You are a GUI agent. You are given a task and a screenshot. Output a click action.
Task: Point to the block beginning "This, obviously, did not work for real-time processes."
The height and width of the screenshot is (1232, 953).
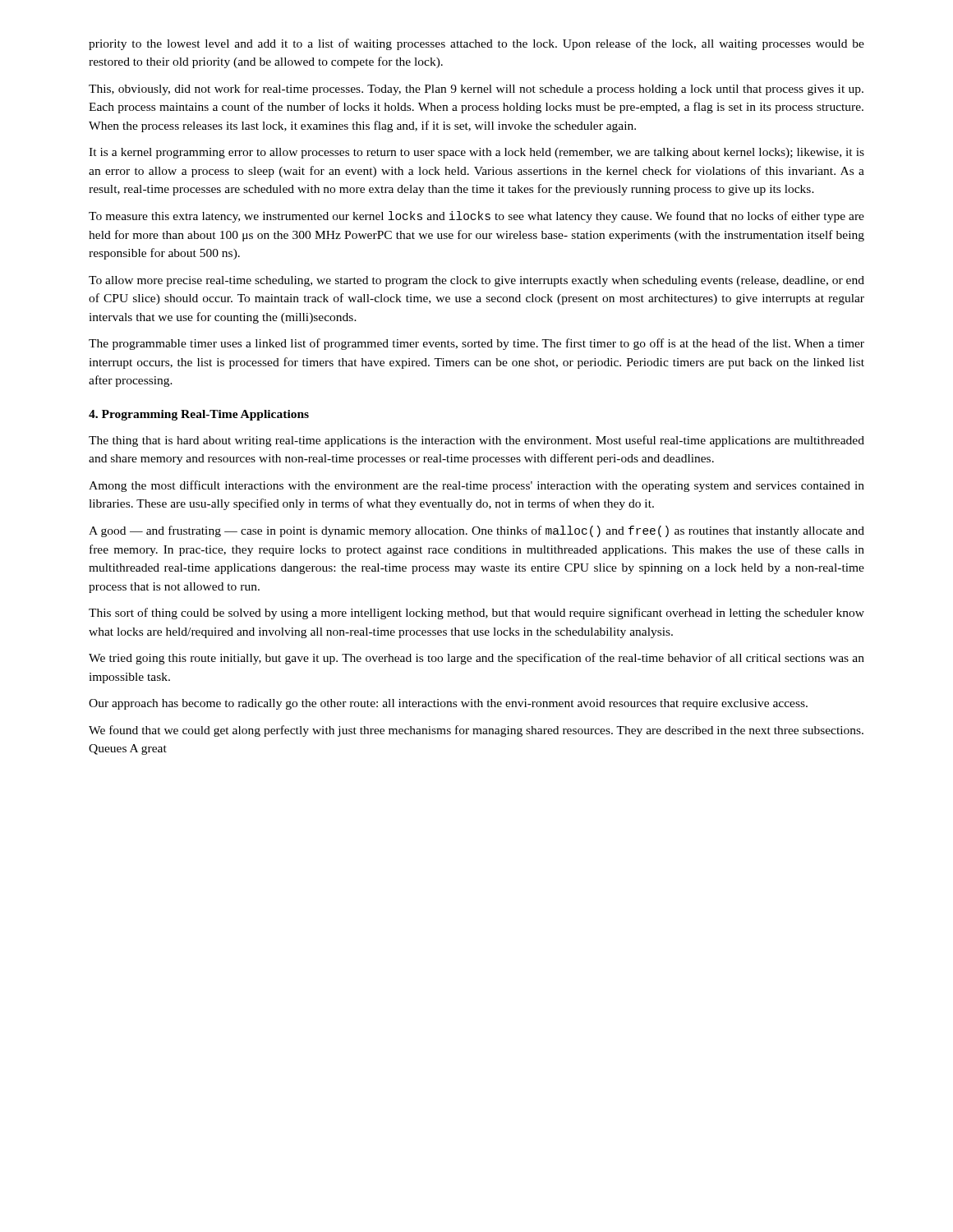476,107
